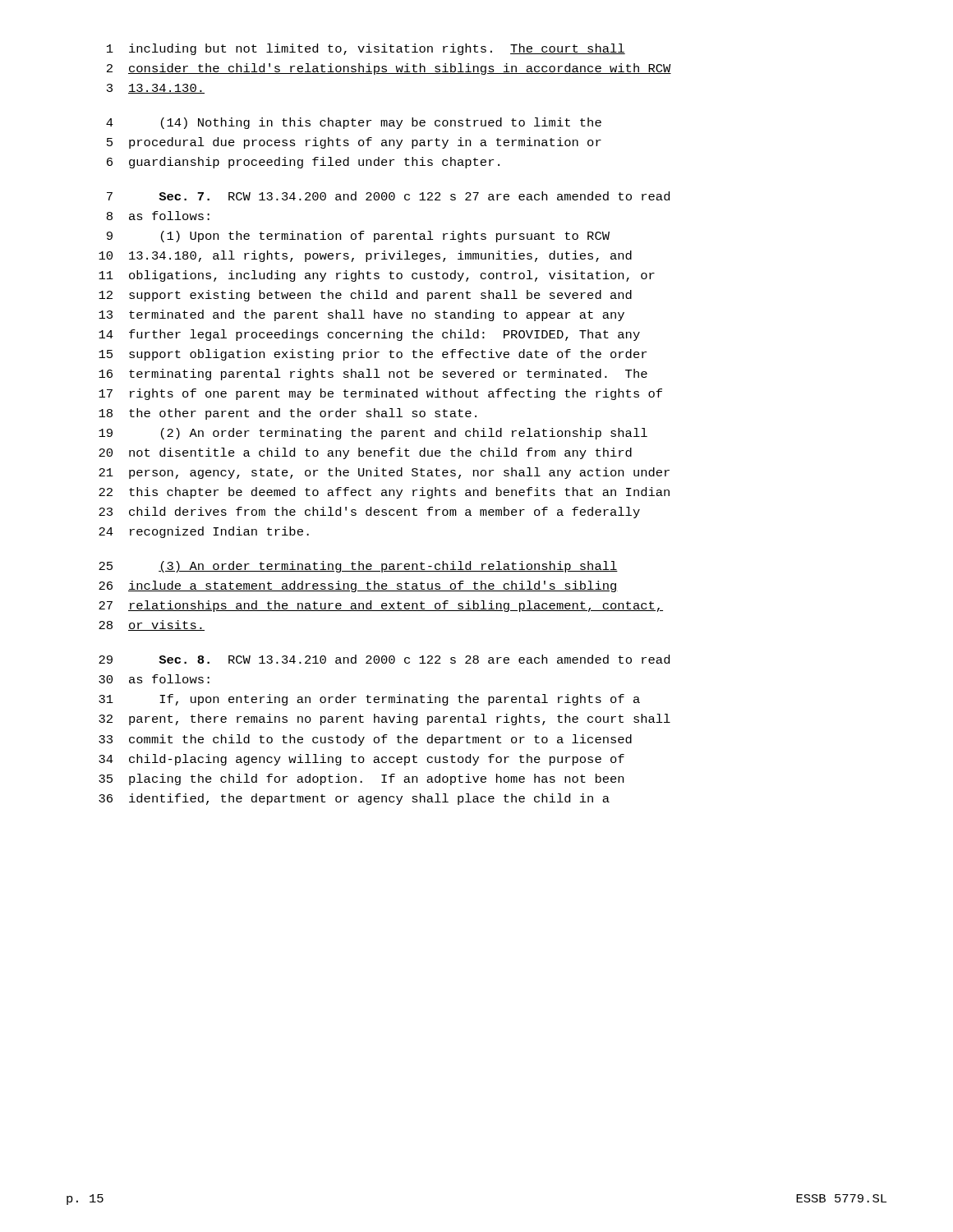
Task: Navigate to the region starting "1 including but not limited"
Action: coord(485,69)
